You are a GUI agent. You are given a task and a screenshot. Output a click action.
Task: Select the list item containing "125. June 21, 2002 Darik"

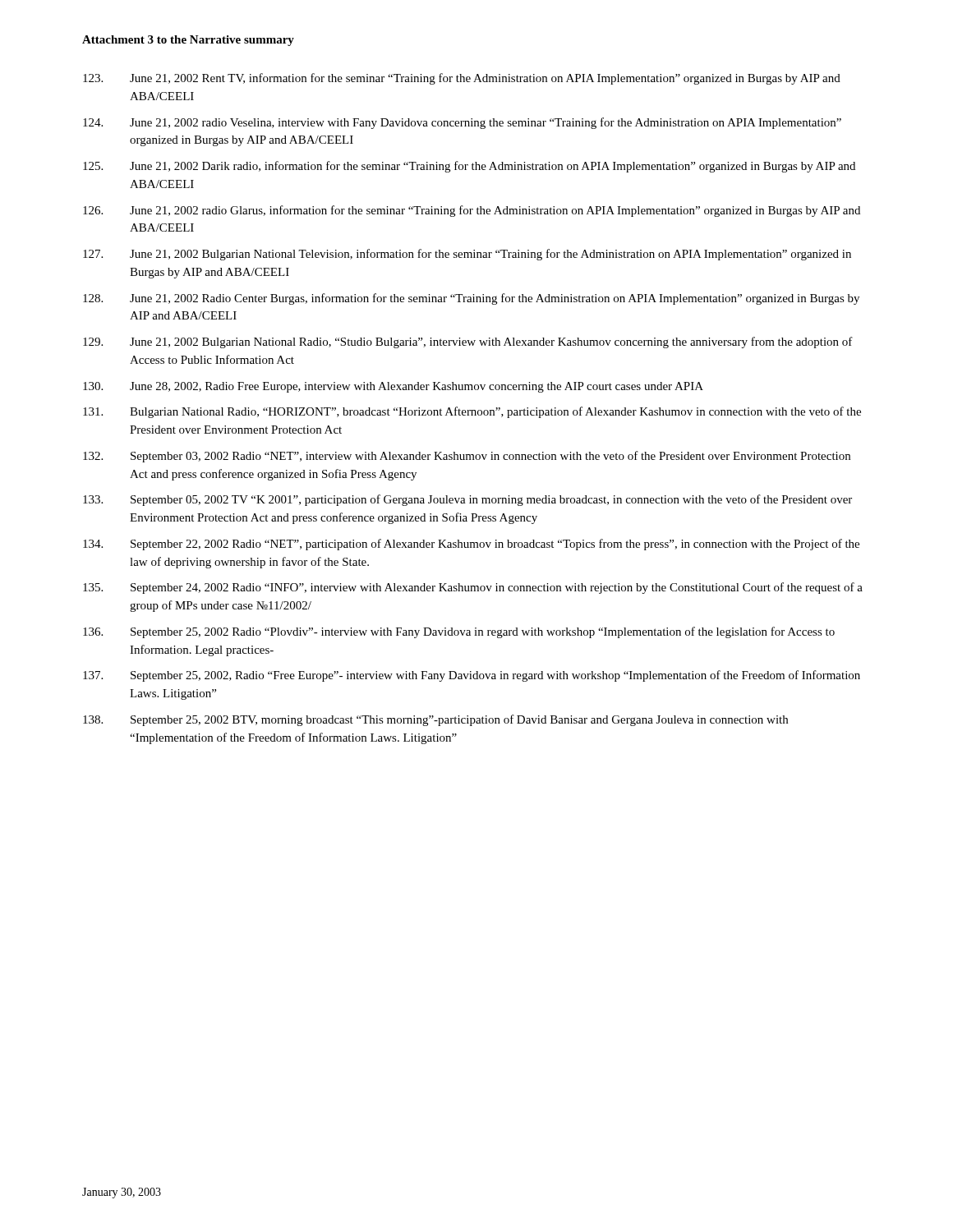(476, 176)
